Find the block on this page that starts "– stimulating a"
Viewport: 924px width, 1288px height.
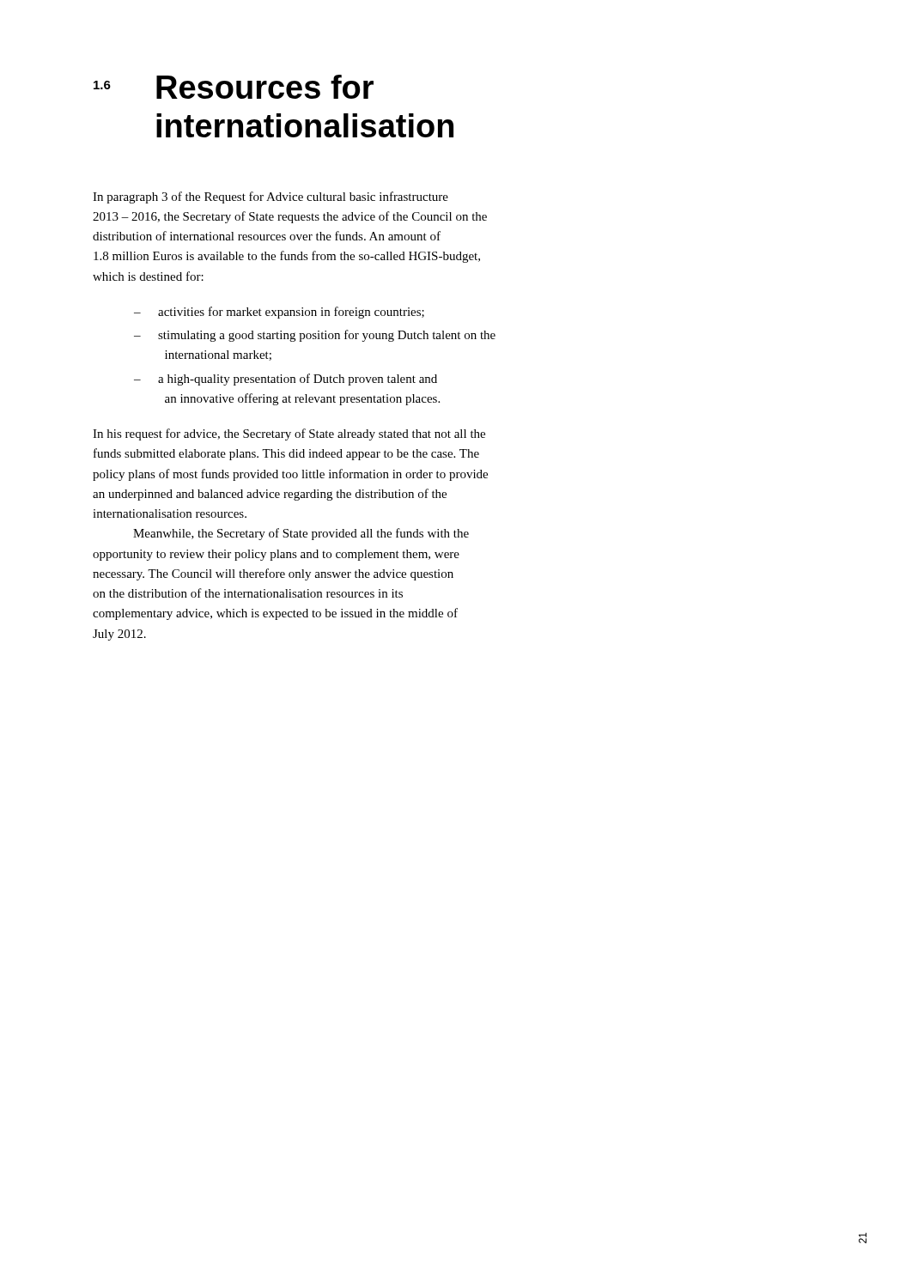pyautogui.click(x=483, y=346)
